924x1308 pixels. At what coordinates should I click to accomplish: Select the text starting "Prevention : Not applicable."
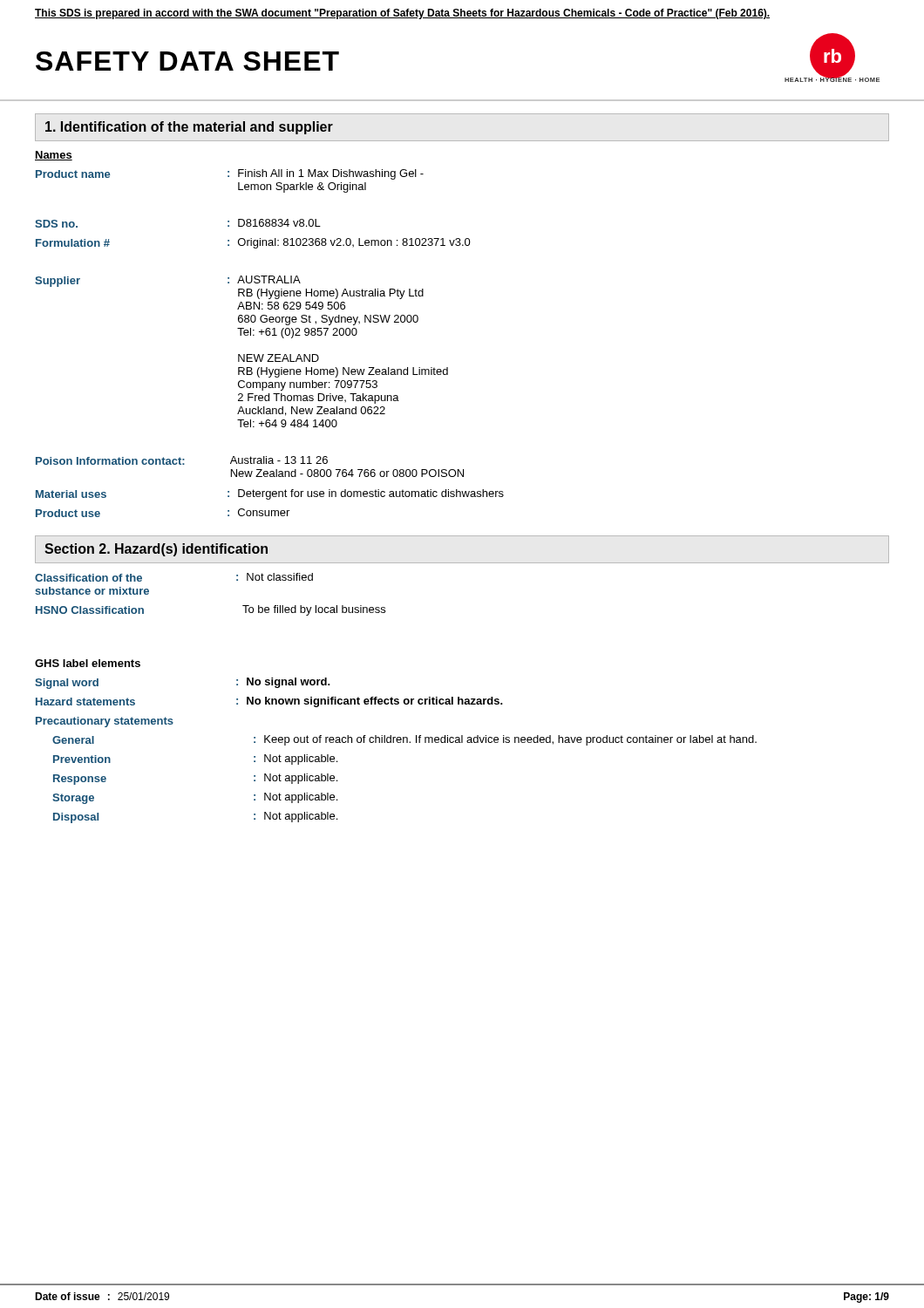click(x=80, y=760)
